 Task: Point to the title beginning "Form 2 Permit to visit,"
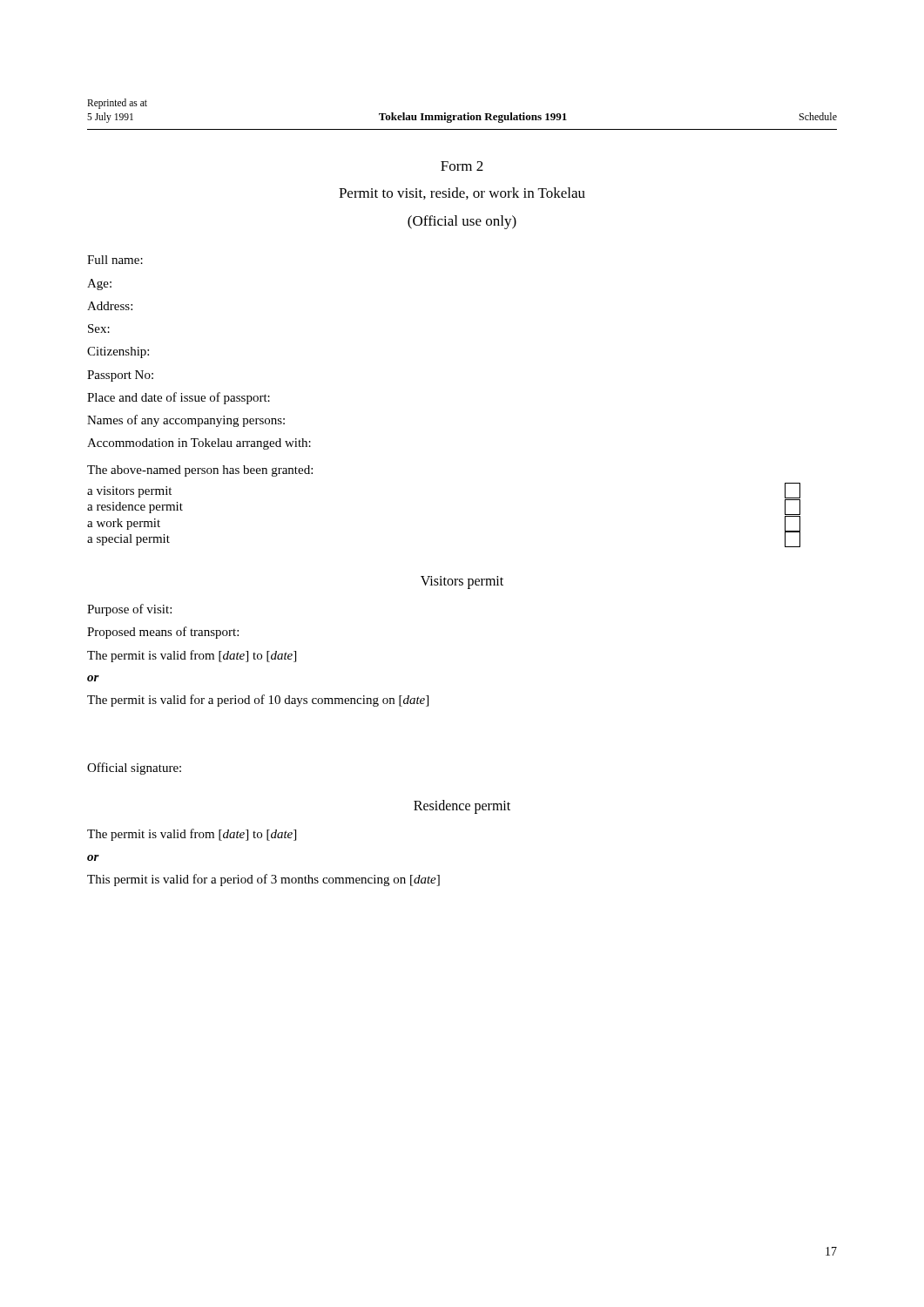[462, 193]
